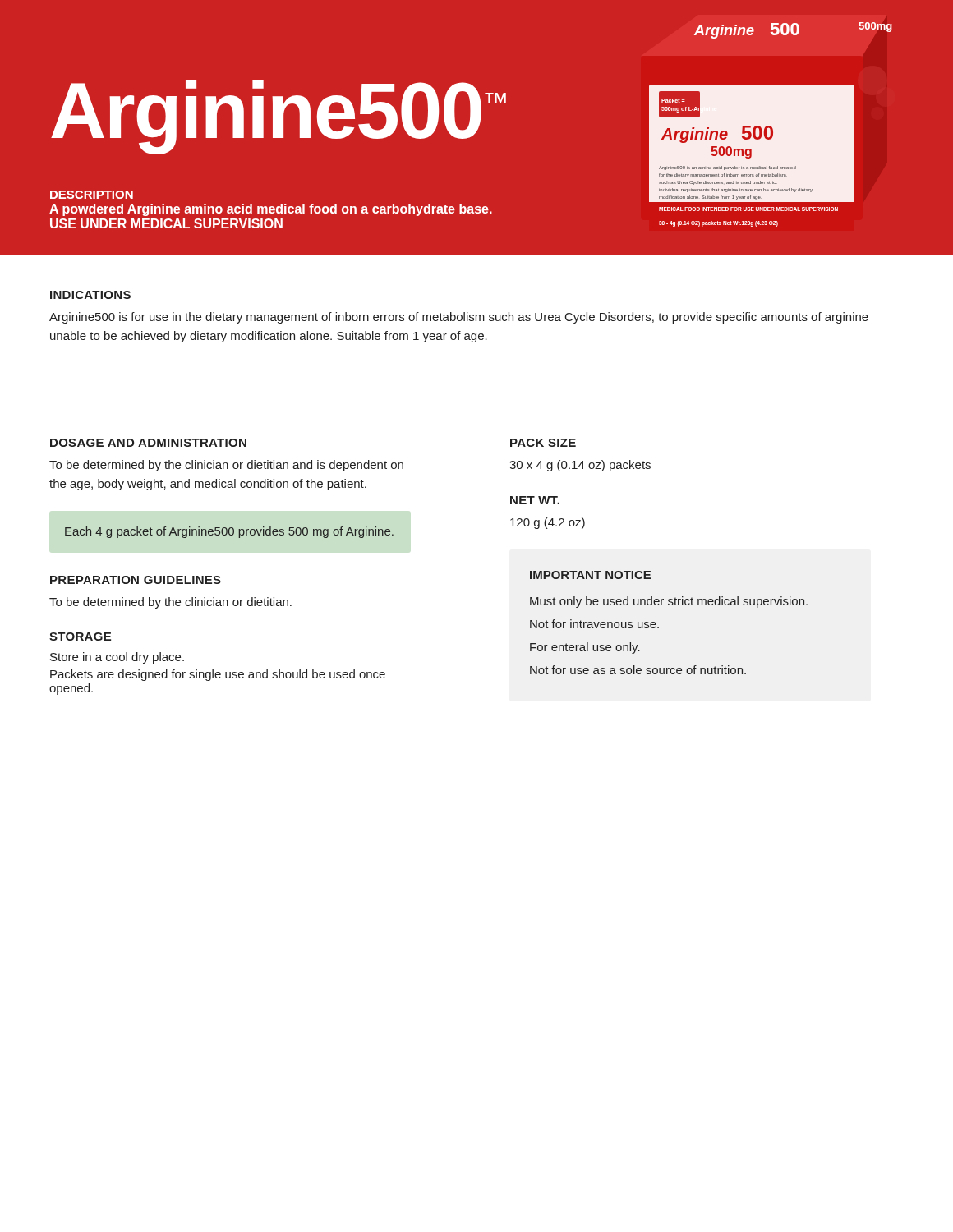Image resolution: width=953 pixels, height=1232 pixels.
Task: Click where it says "IMPORTANT NOTICE"
Action: point(590,575)
